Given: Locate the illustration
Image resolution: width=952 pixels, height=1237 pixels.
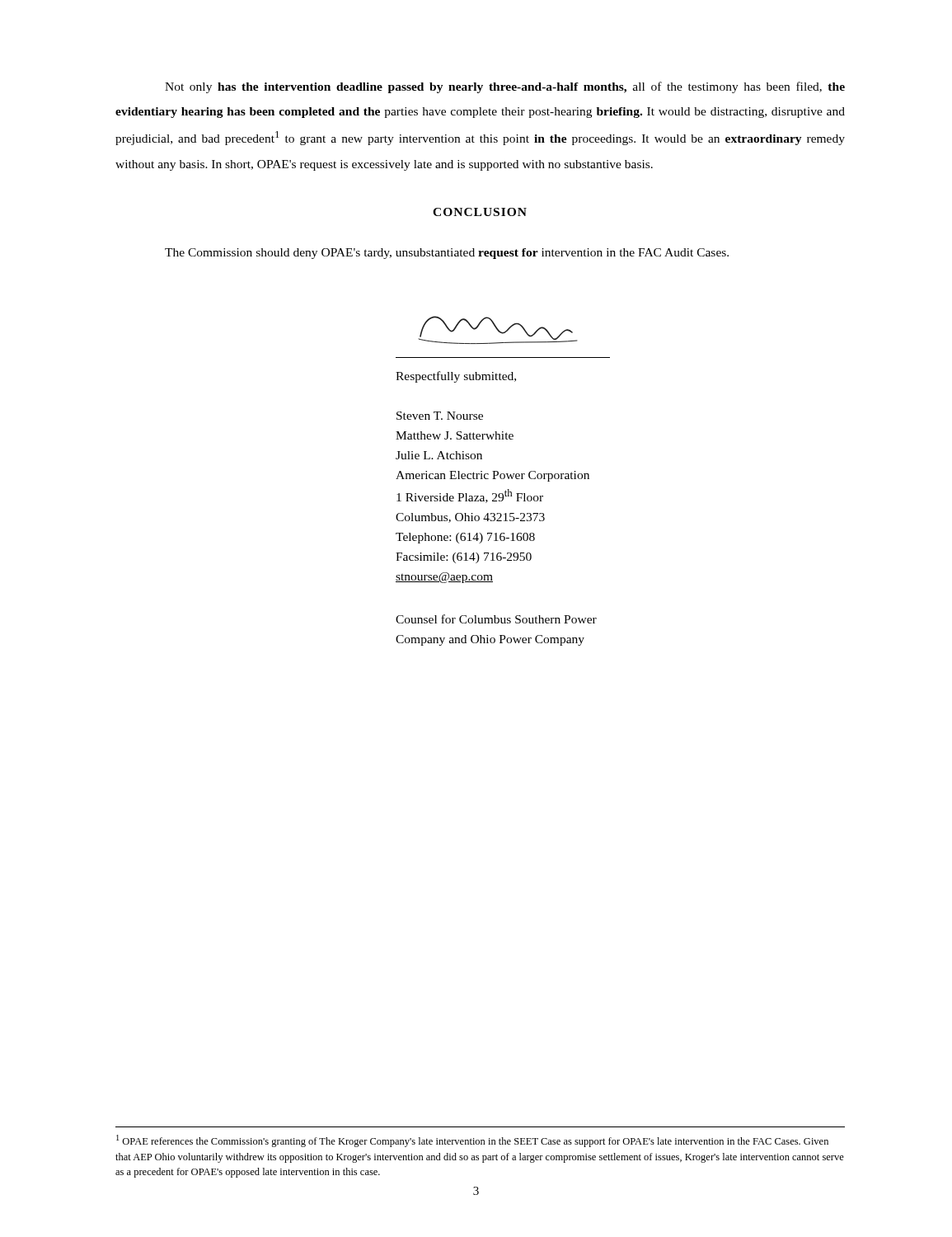Looking at the screenshot, I should tap(620, 324).
